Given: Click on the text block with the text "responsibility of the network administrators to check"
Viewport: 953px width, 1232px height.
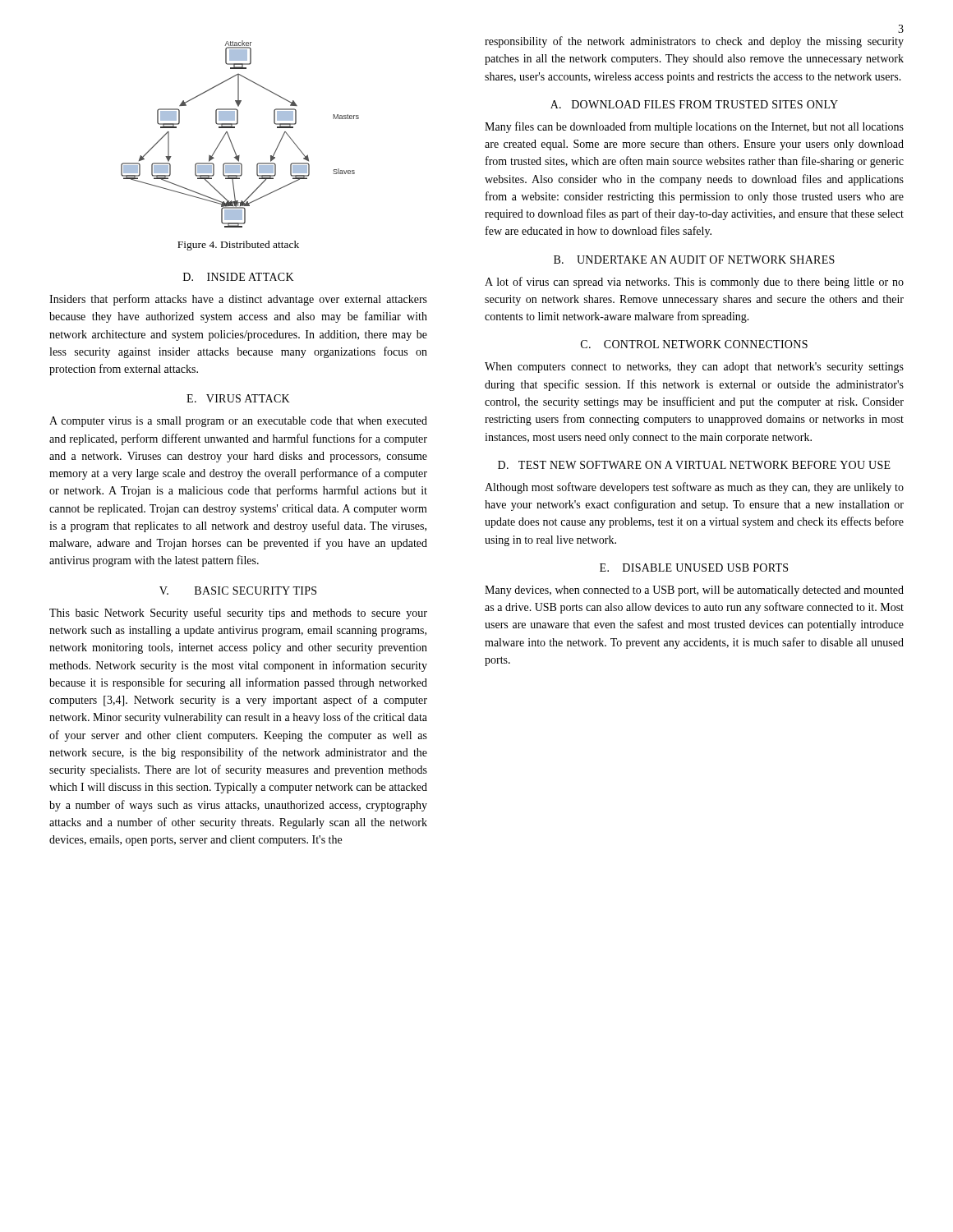Looking at the screenshot, I should [694, 59].
